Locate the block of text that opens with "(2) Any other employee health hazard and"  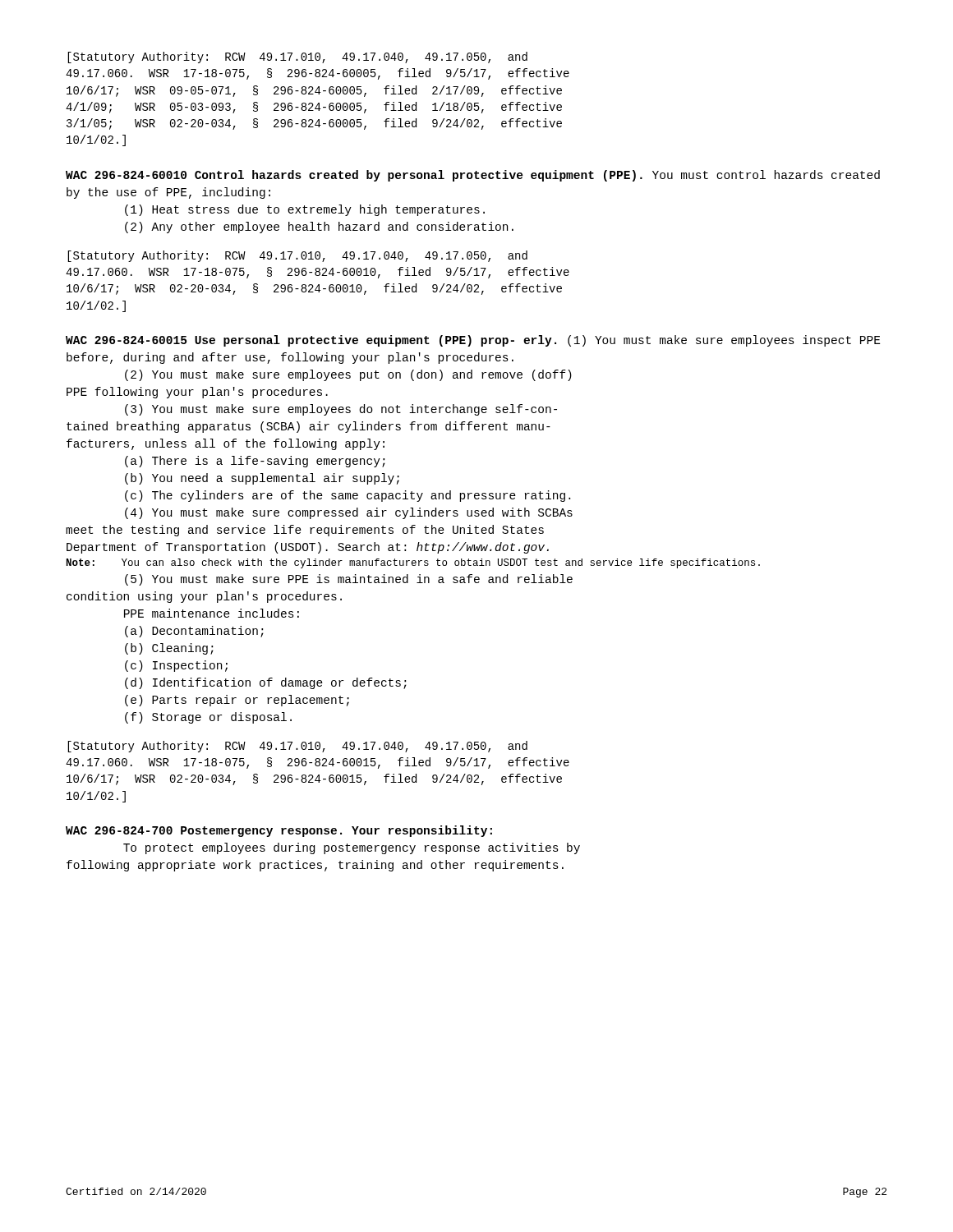(476, 228)
